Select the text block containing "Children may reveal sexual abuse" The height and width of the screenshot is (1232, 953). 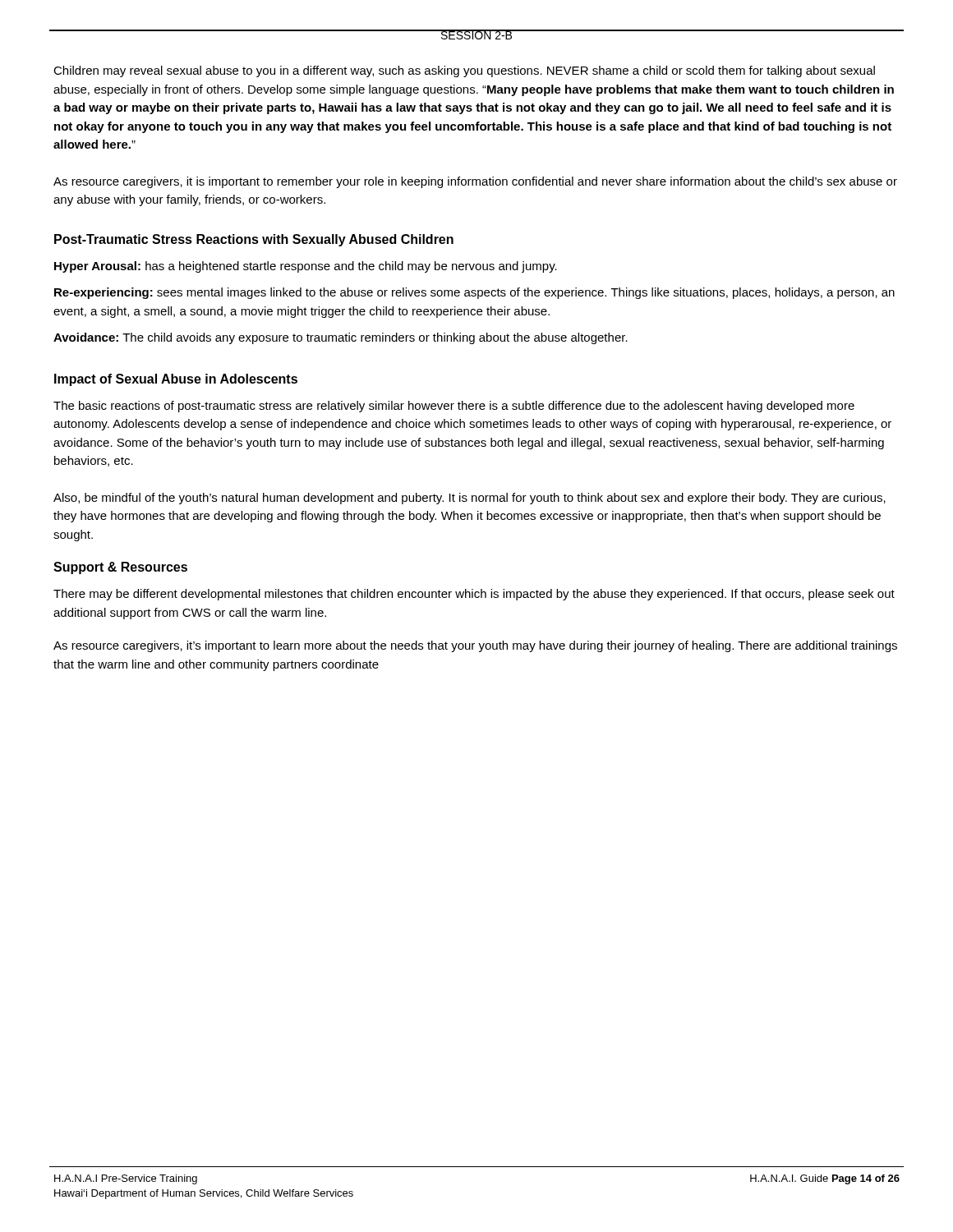[x=474, y=107]
